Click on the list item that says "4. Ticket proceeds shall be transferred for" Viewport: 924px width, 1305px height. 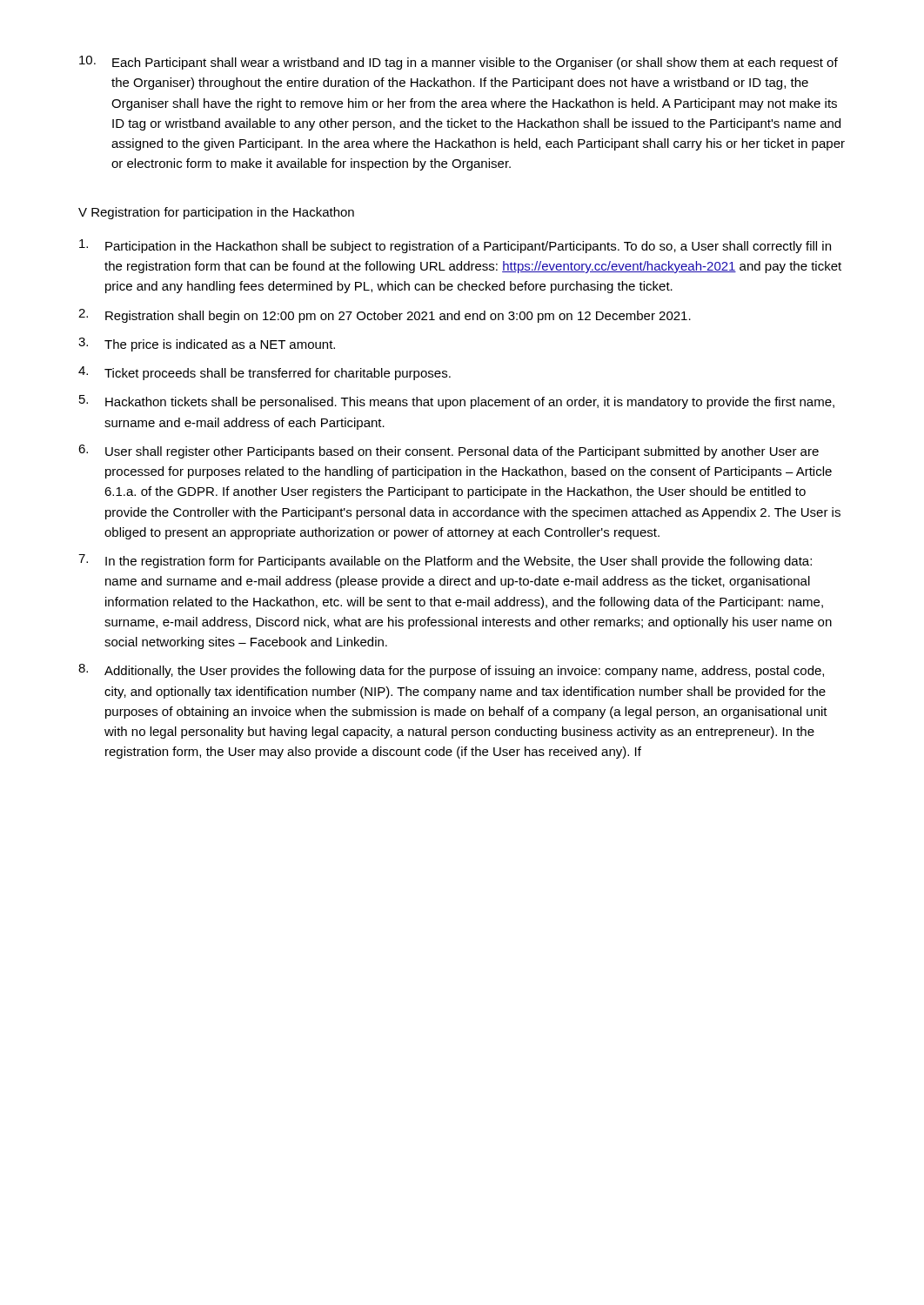[264, 373]
